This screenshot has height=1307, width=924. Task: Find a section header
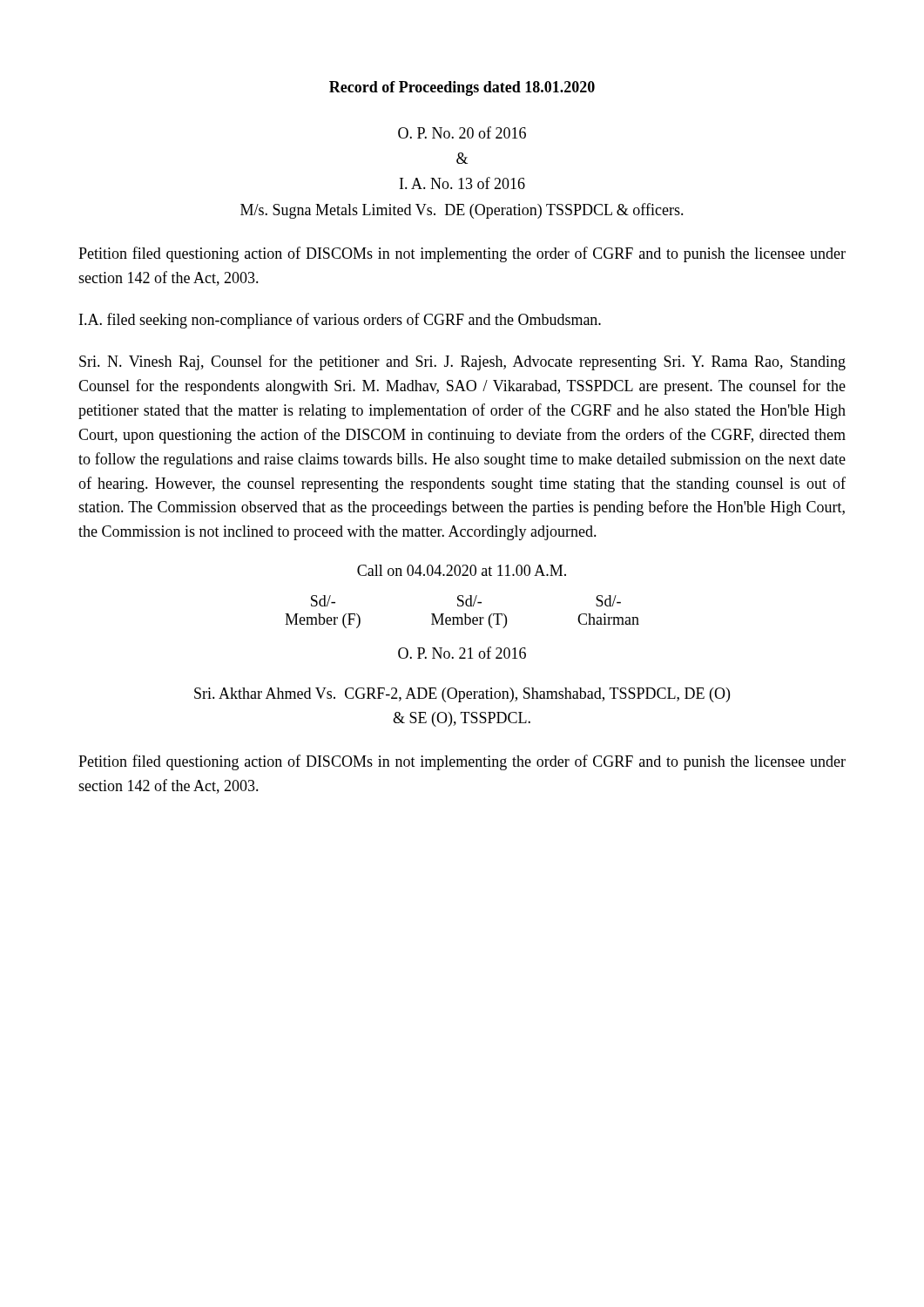coord(462,87)
